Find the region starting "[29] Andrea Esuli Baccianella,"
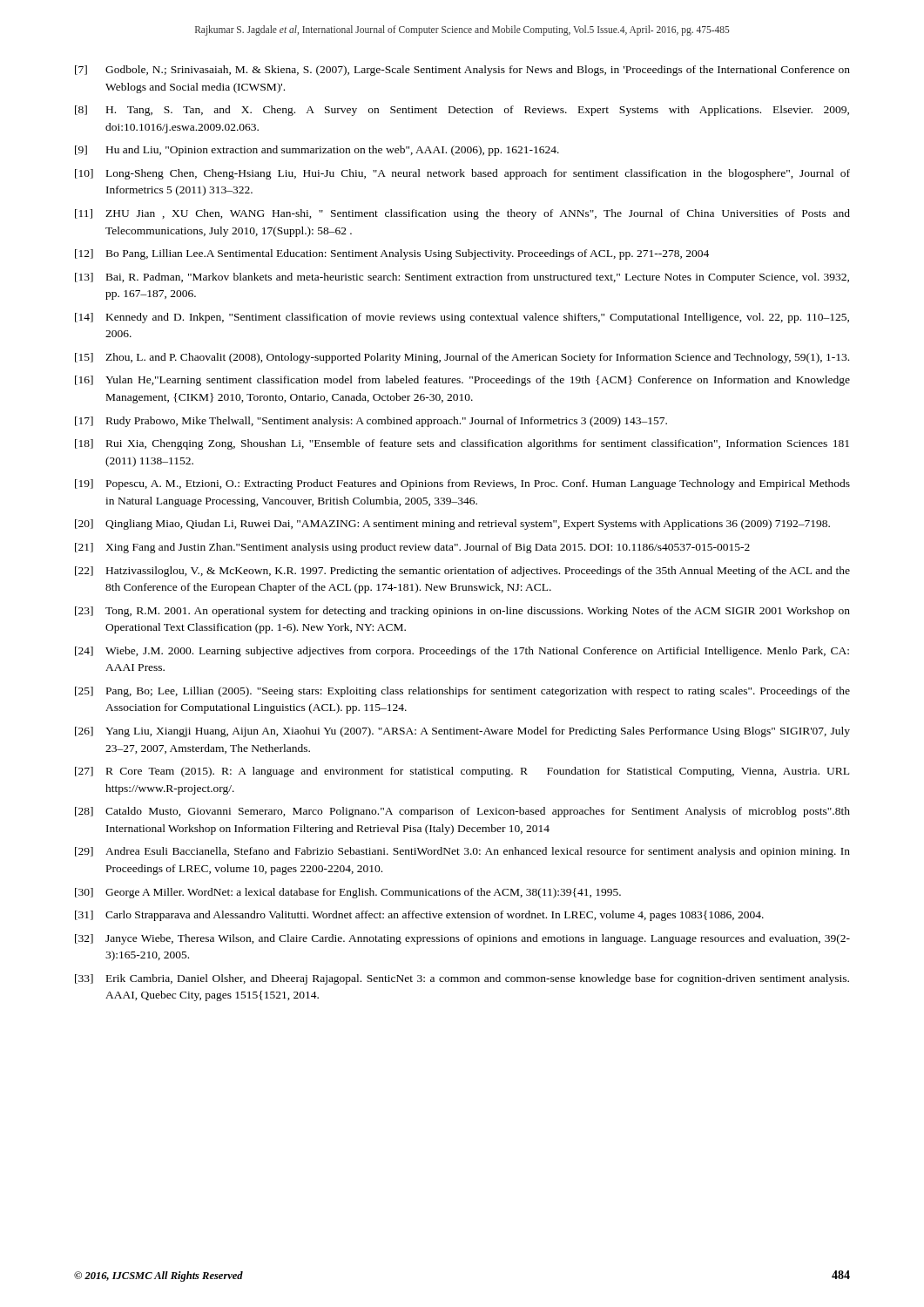Image resolution: width=924 pixels, height=1307 pixels. click(x=462, y=860)
